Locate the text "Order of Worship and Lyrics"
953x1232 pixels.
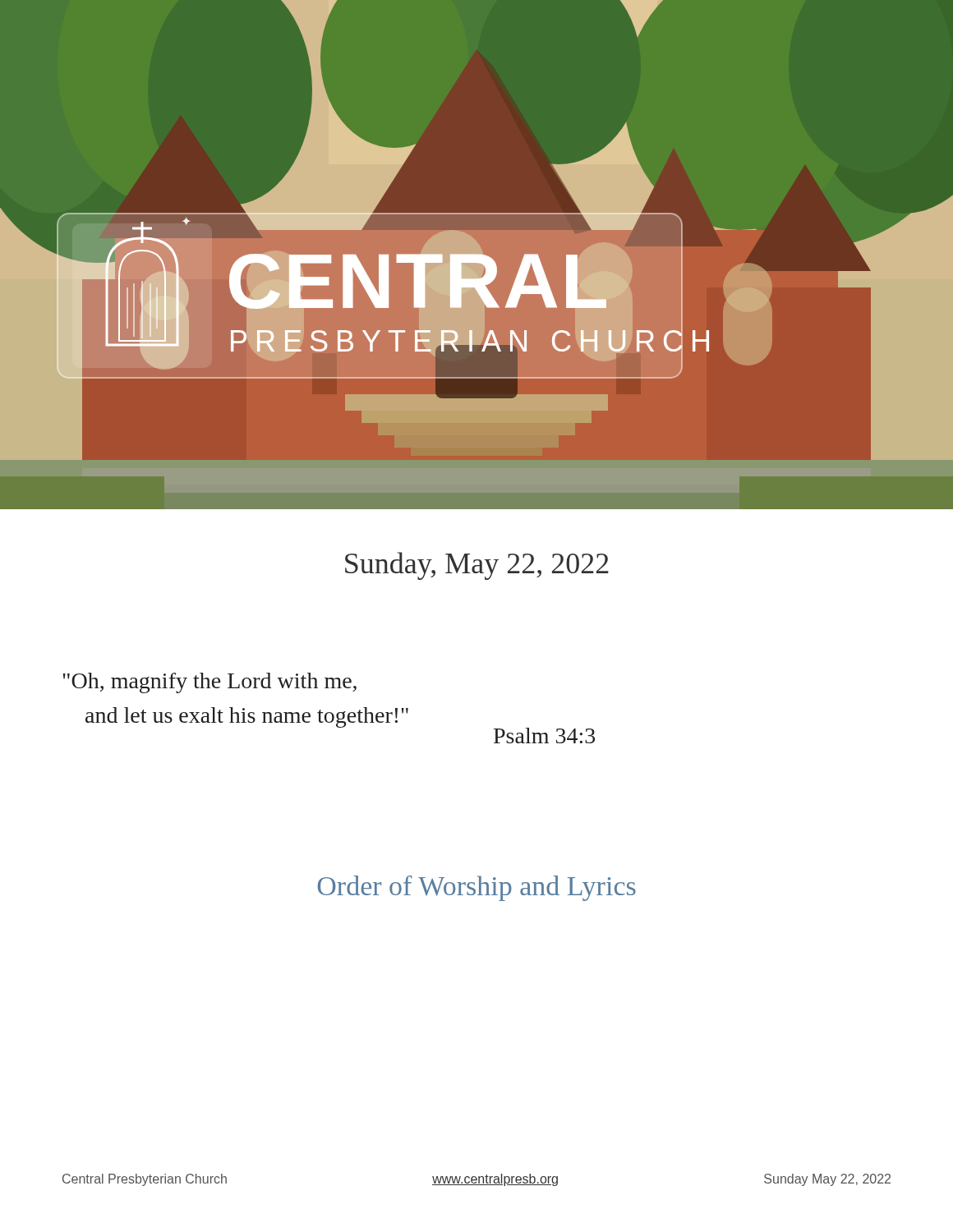point(476,886)
